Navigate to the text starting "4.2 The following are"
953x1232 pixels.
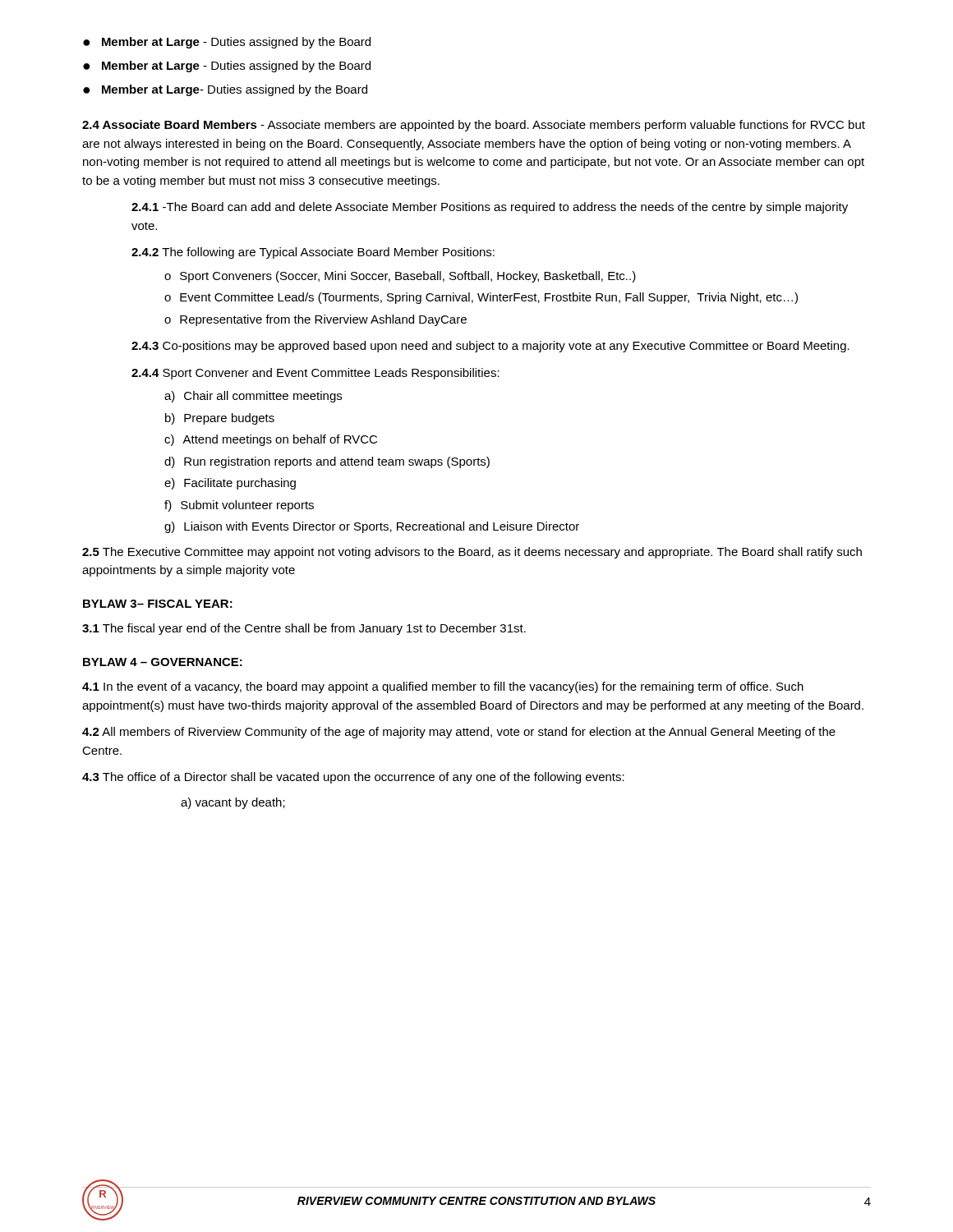coord(313,252)
